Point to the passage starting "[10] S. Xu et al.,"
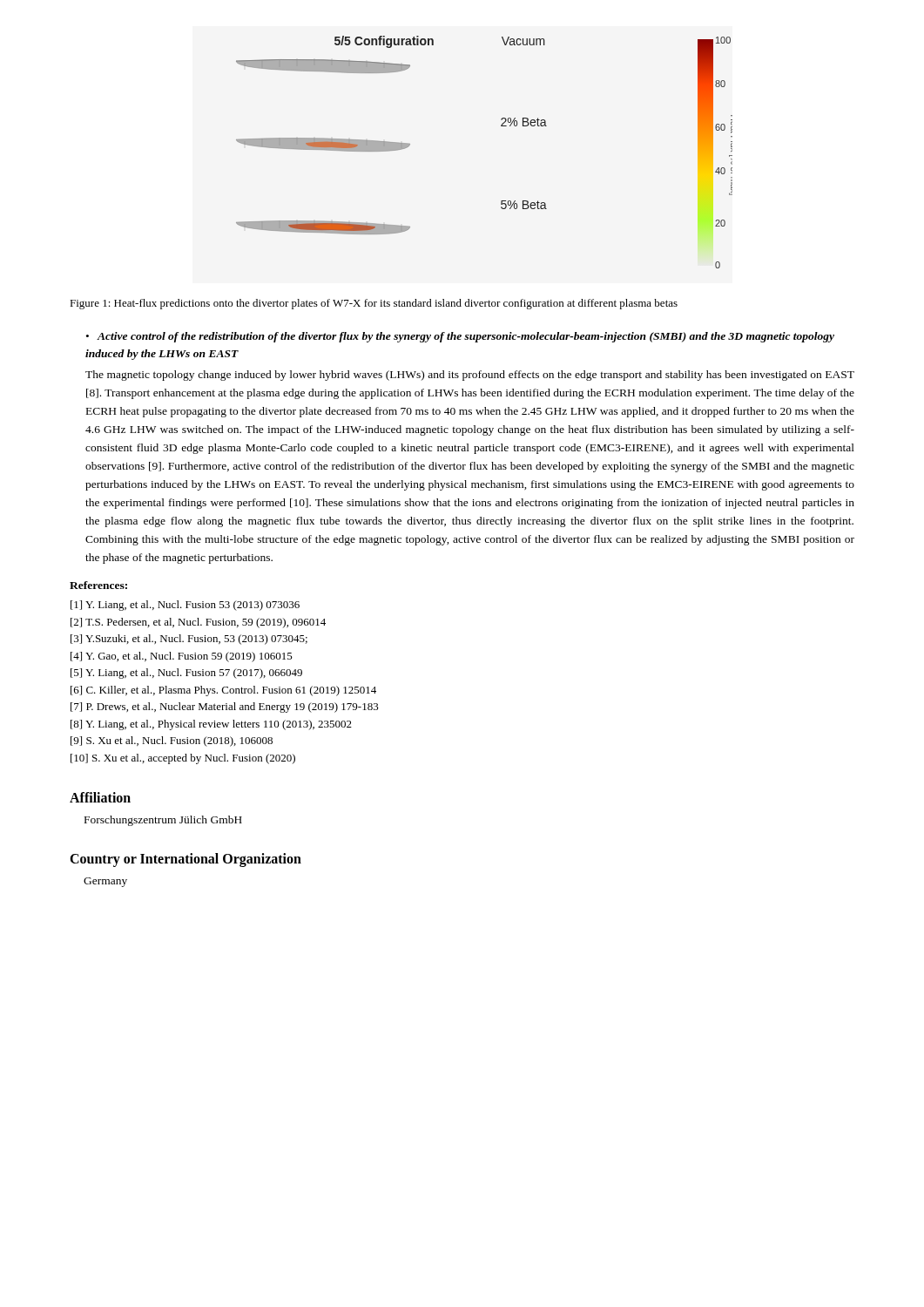The image size is (924, 1307). [x=183, y=758]
